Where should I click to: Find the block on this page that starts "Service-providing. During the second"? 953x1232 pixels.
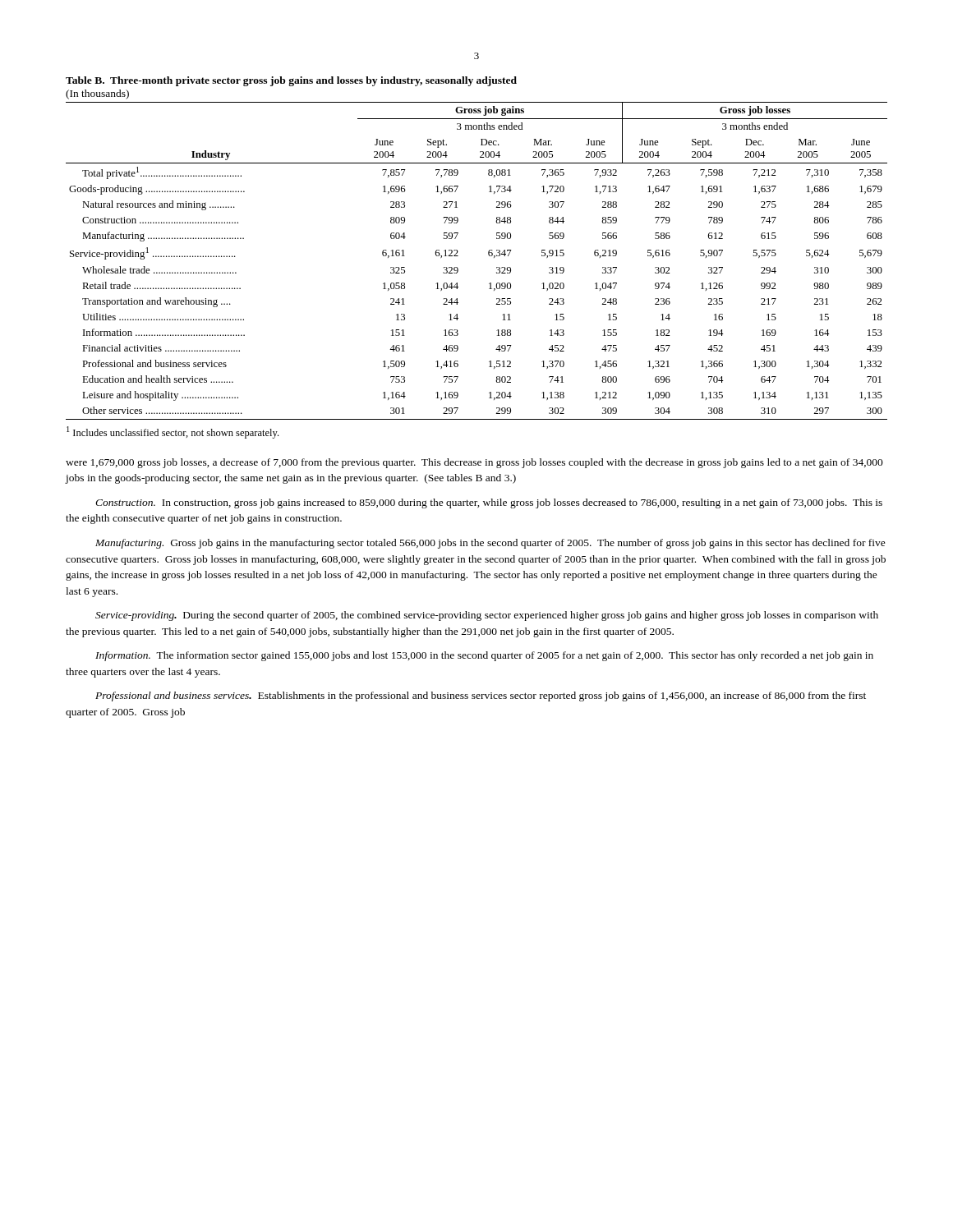[472, 623]
